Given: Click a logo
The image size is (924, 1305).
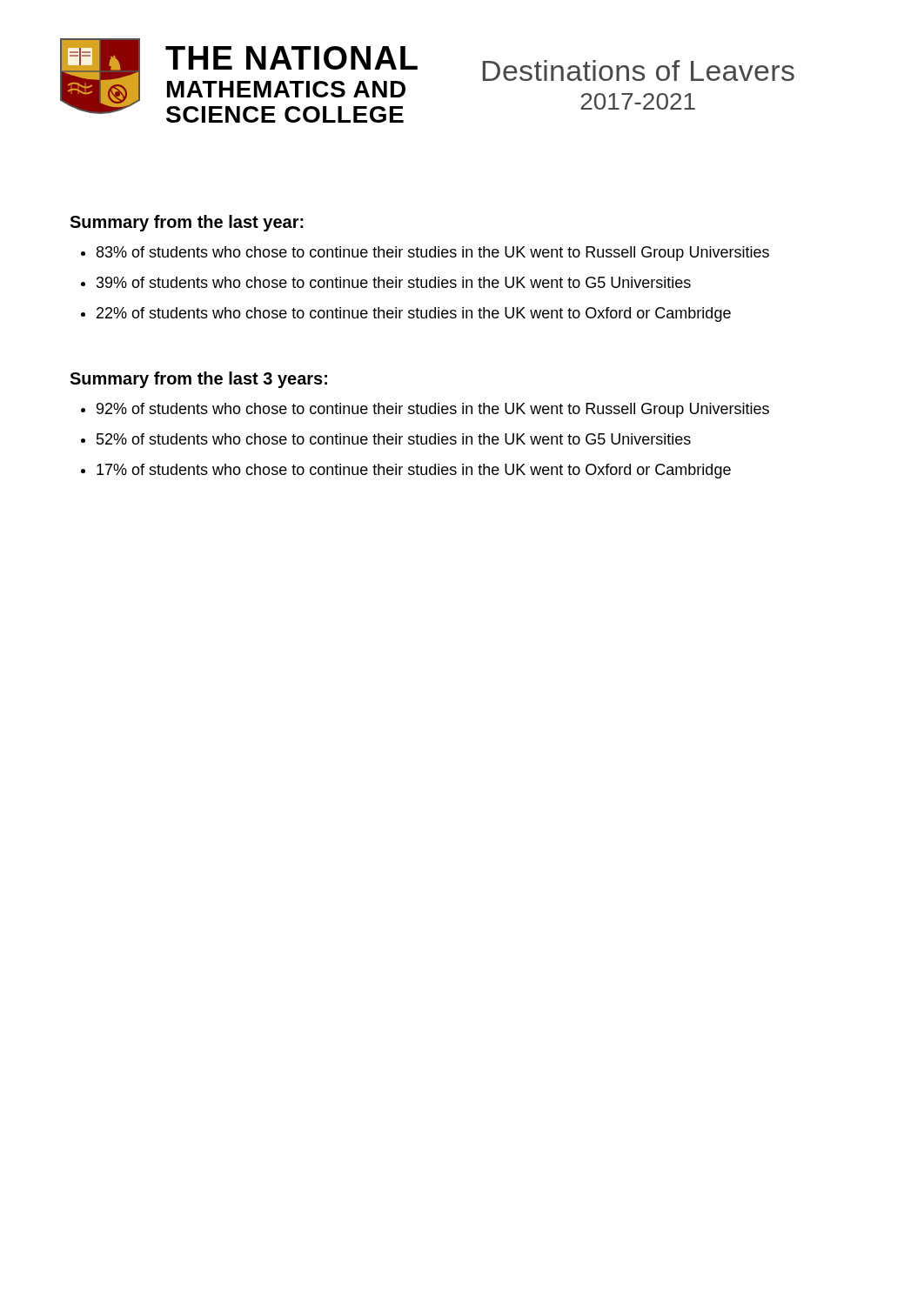Looking at the screenshot, I should 100,84.
